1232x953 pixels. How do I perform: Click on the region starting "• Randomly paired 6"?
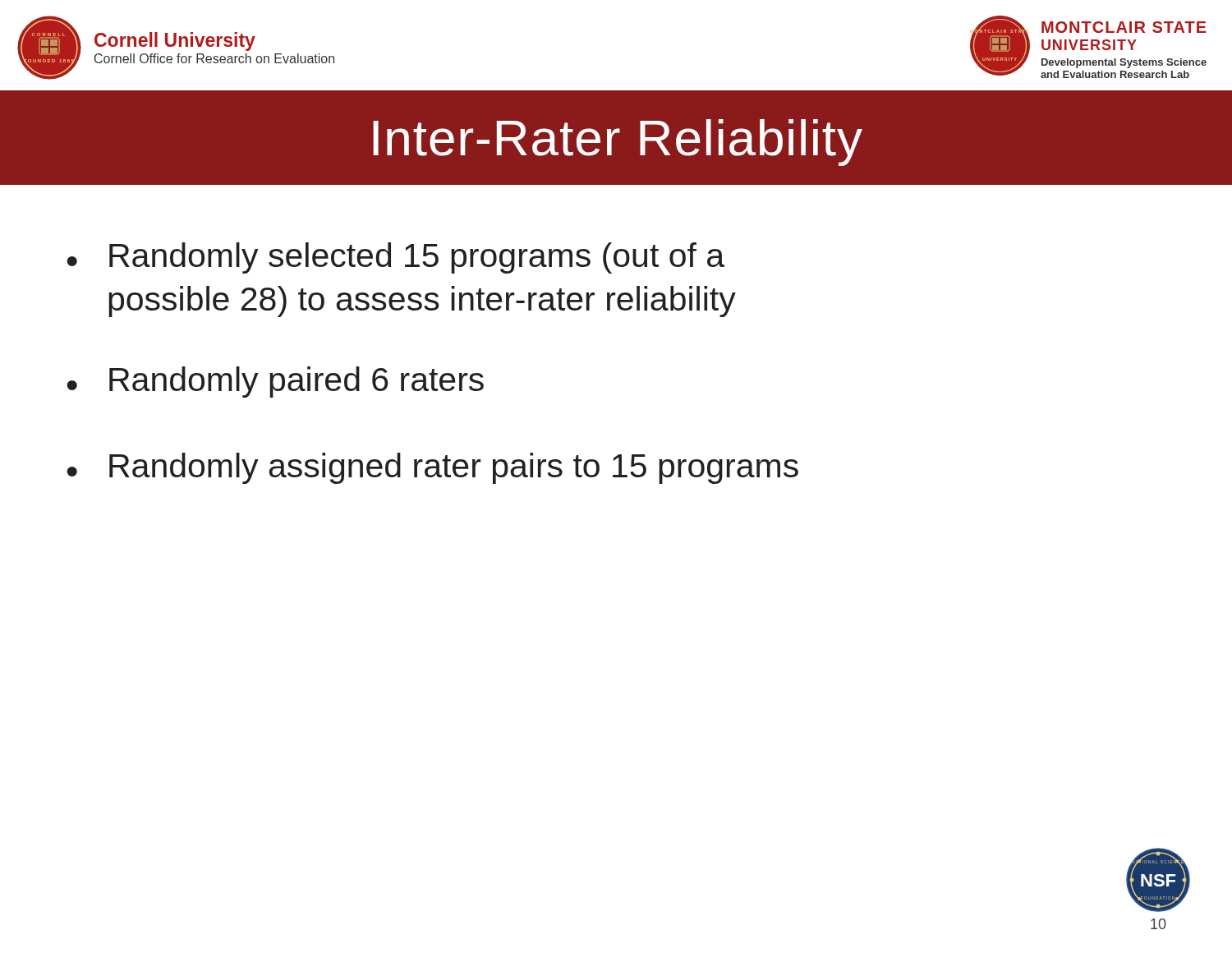(275, 383)
